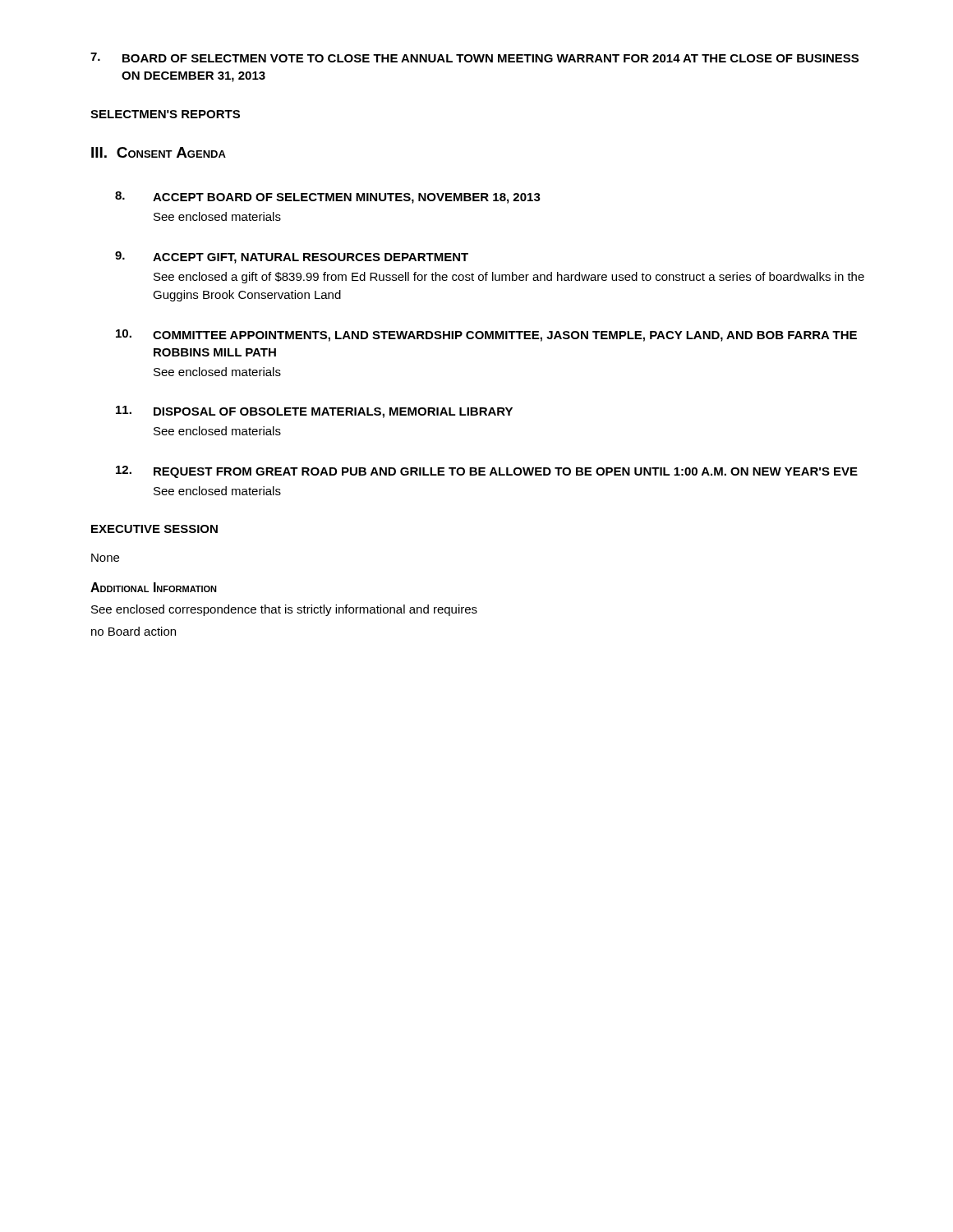Select the section header that reads "Additional Information"
953x1232 pixels.
coord(154,588)
